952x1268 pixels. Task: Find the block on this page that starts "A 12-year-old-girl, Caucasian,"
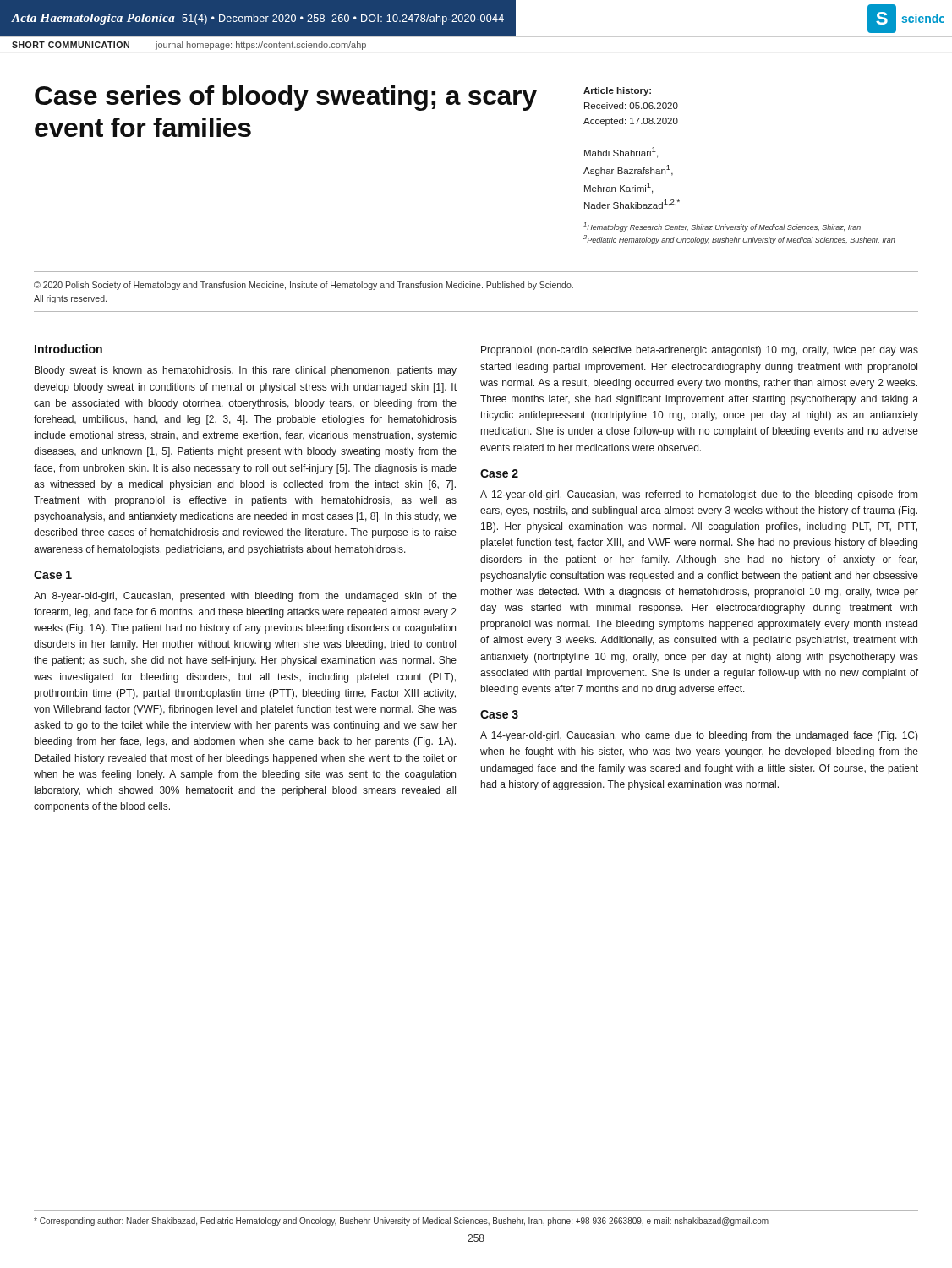(x=699, y=592)
